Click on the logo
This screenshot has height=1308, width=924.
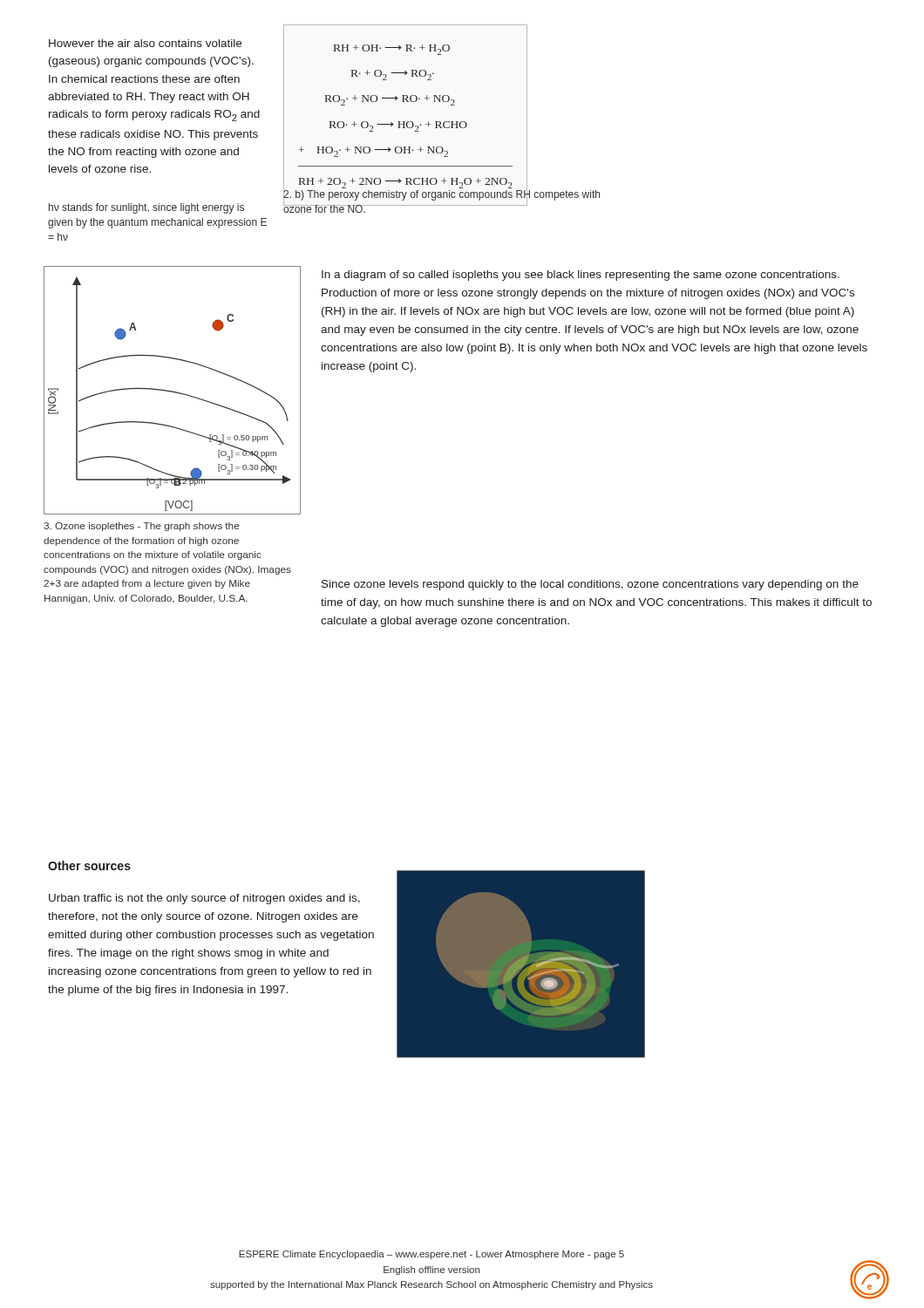coord(870,1280)
